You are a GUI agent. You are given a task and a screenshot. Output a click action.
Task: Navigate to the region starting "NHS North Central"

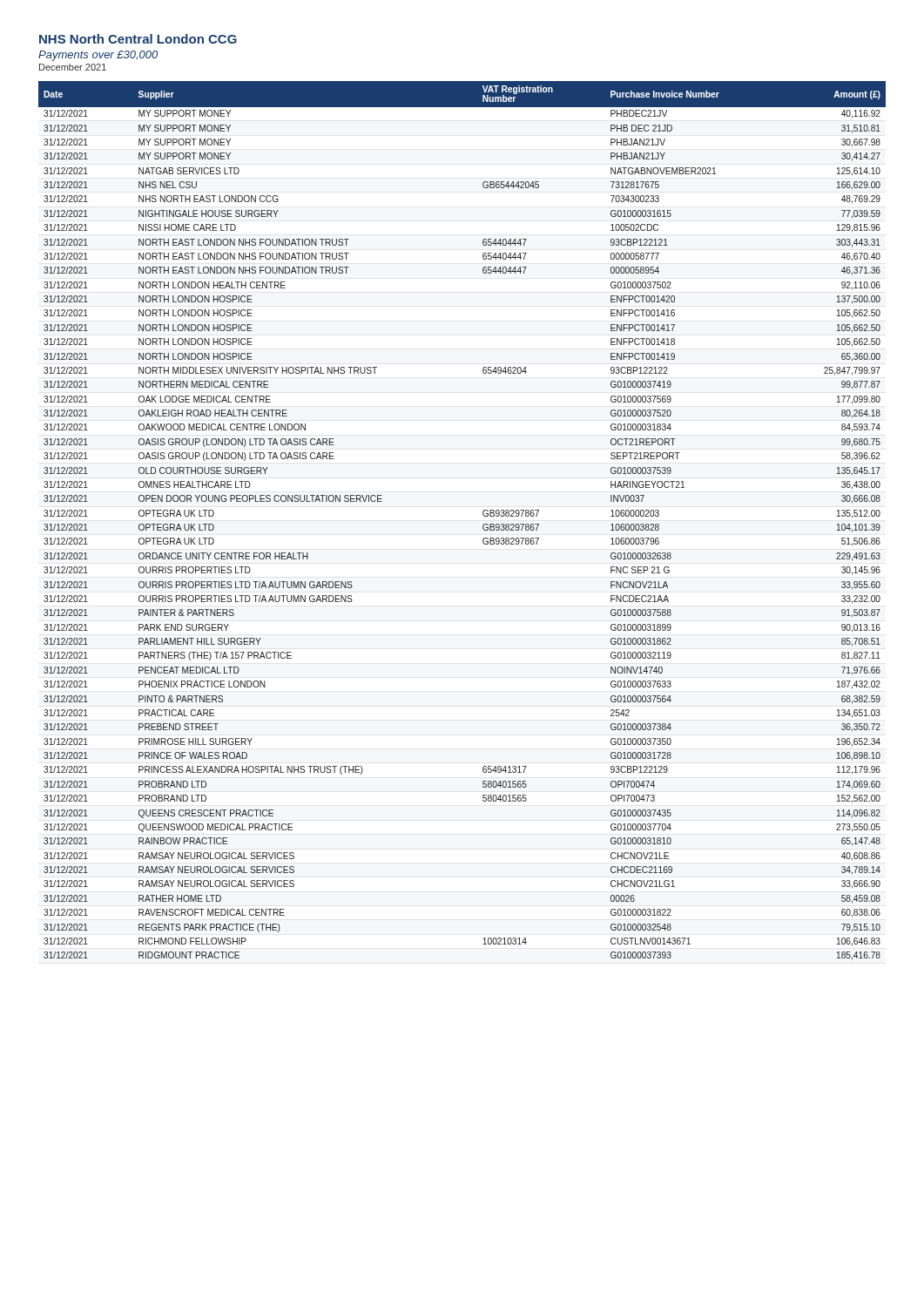point(138,39)
